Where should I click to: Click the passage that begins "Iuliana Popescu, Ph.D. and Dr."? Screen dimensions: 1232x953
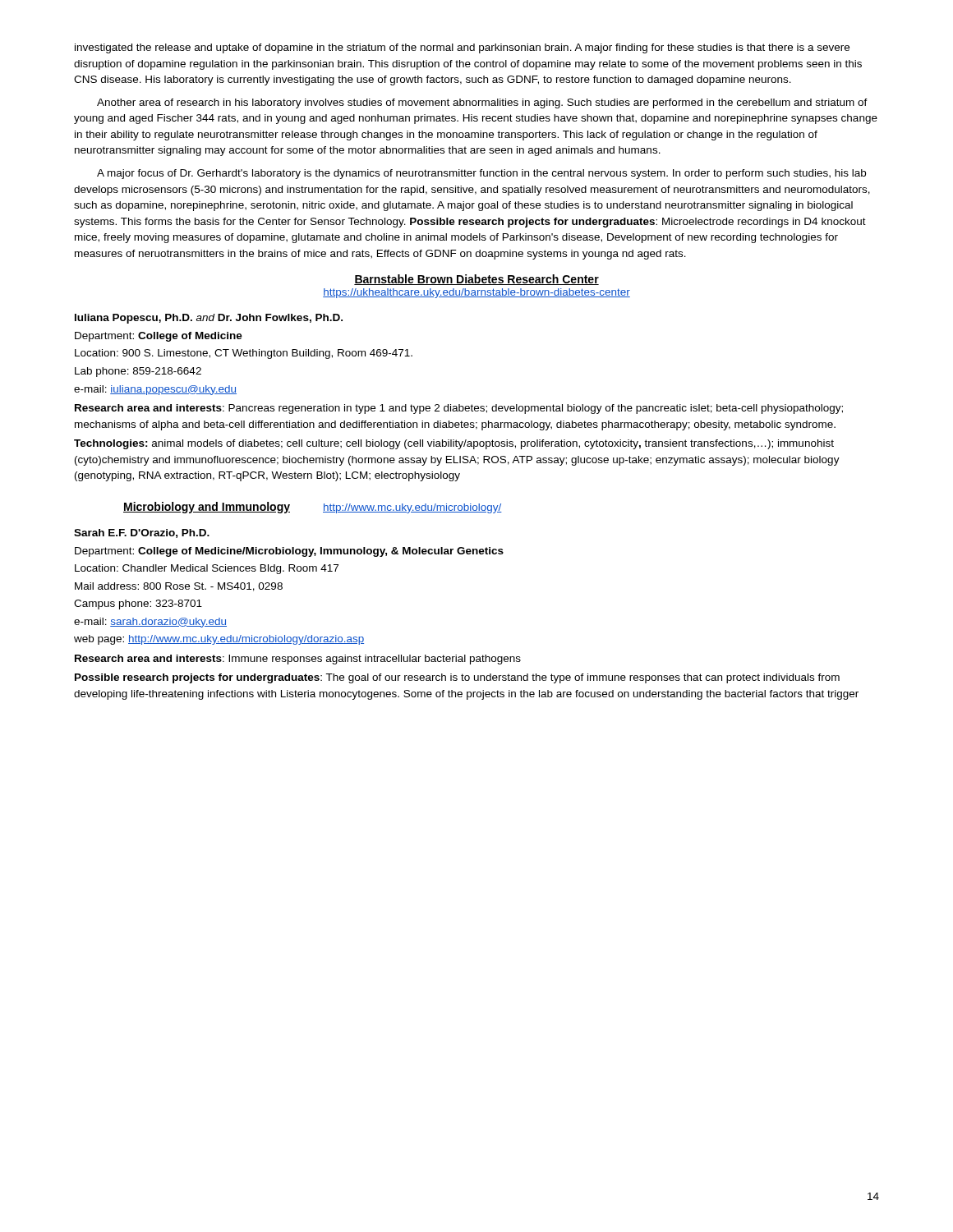point(209,319)
